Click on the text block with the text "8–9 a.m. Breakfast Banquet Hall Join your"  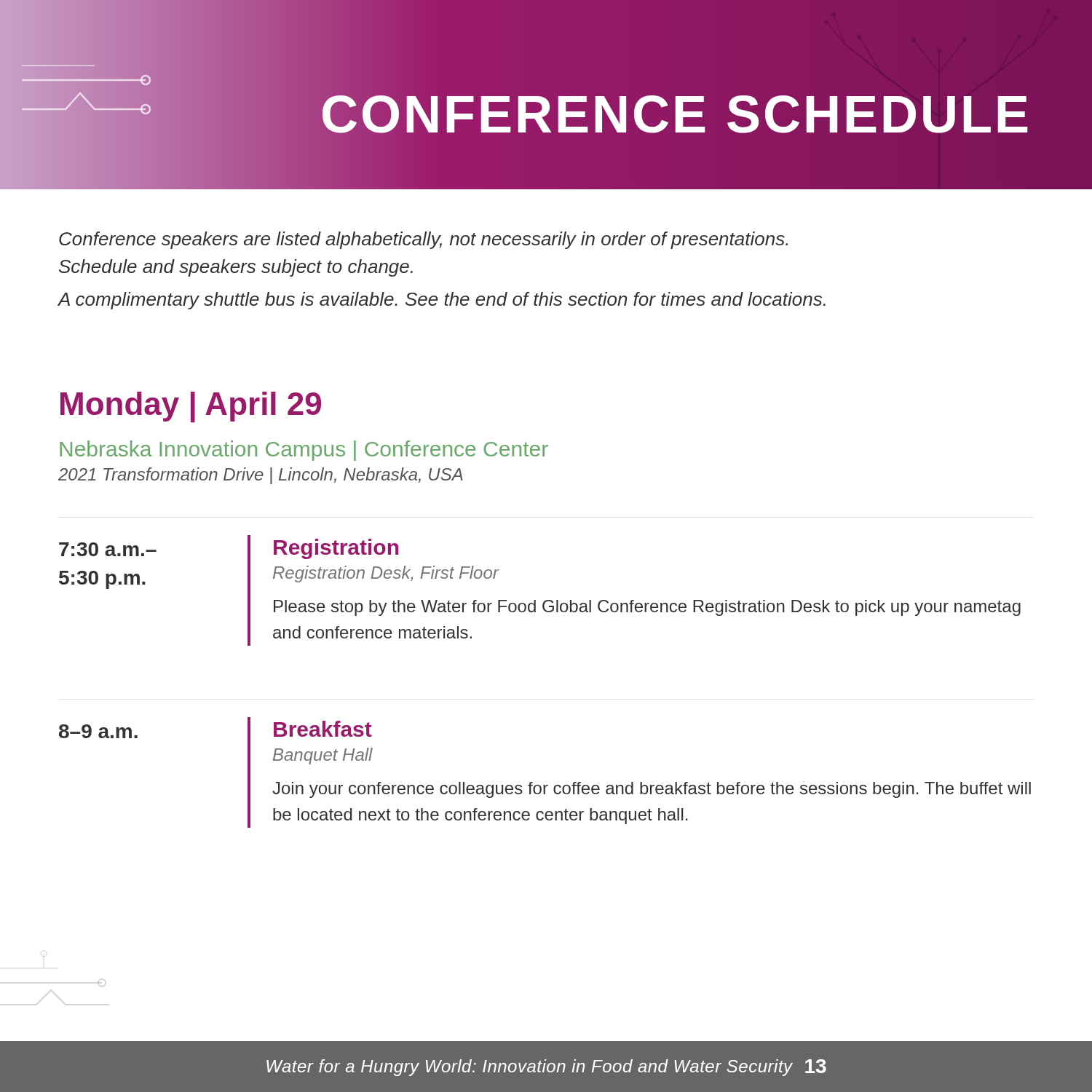coord(546,772)
